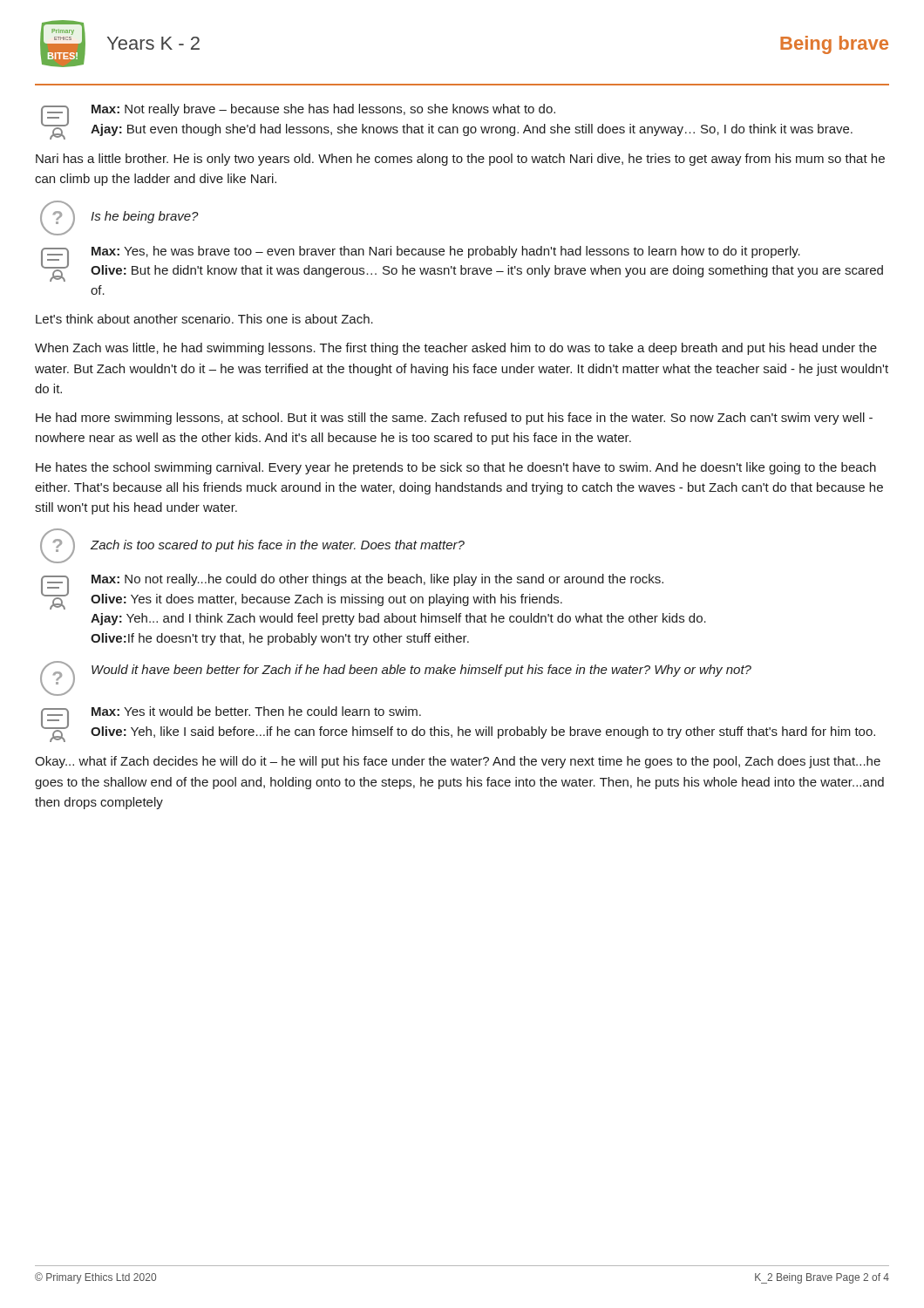Where is the passage that starts "Max: No not really...he could do other things"?
This screenshot has width=924, height=1308.
[462, 609]
